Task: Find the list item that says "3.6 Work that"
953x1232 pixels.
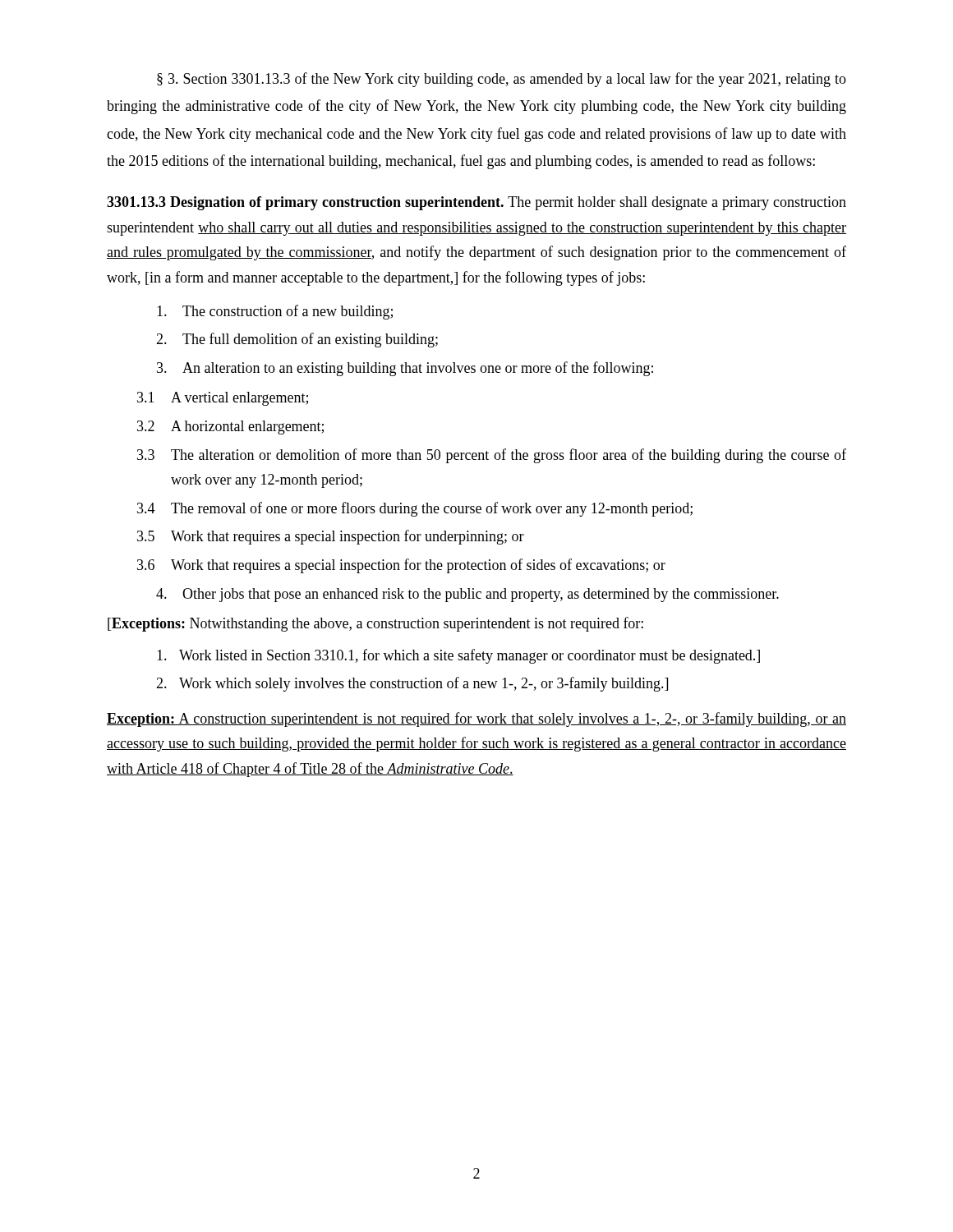Action: click(401, 565)
